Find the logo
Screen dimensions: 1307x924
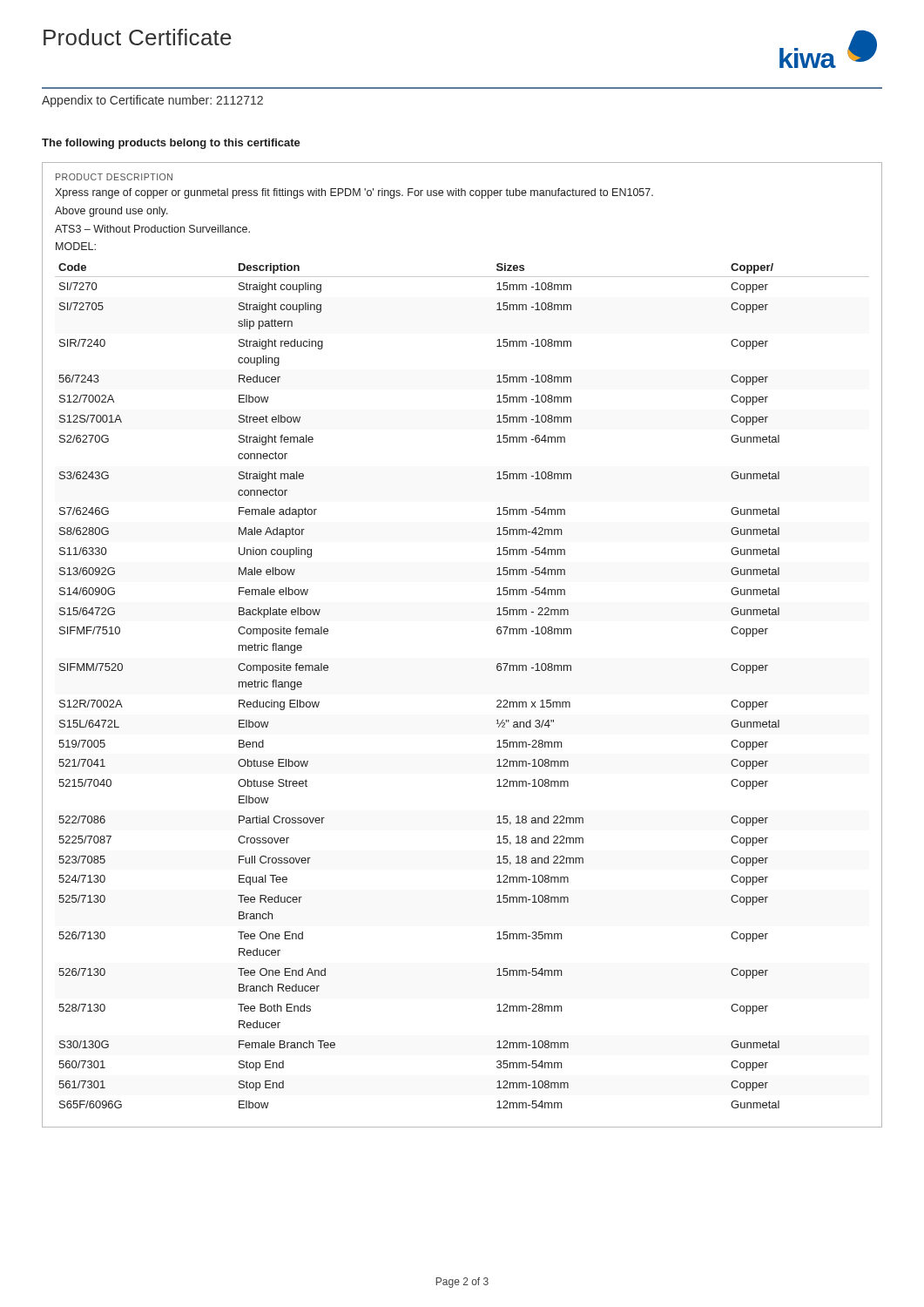pos(830,51)
